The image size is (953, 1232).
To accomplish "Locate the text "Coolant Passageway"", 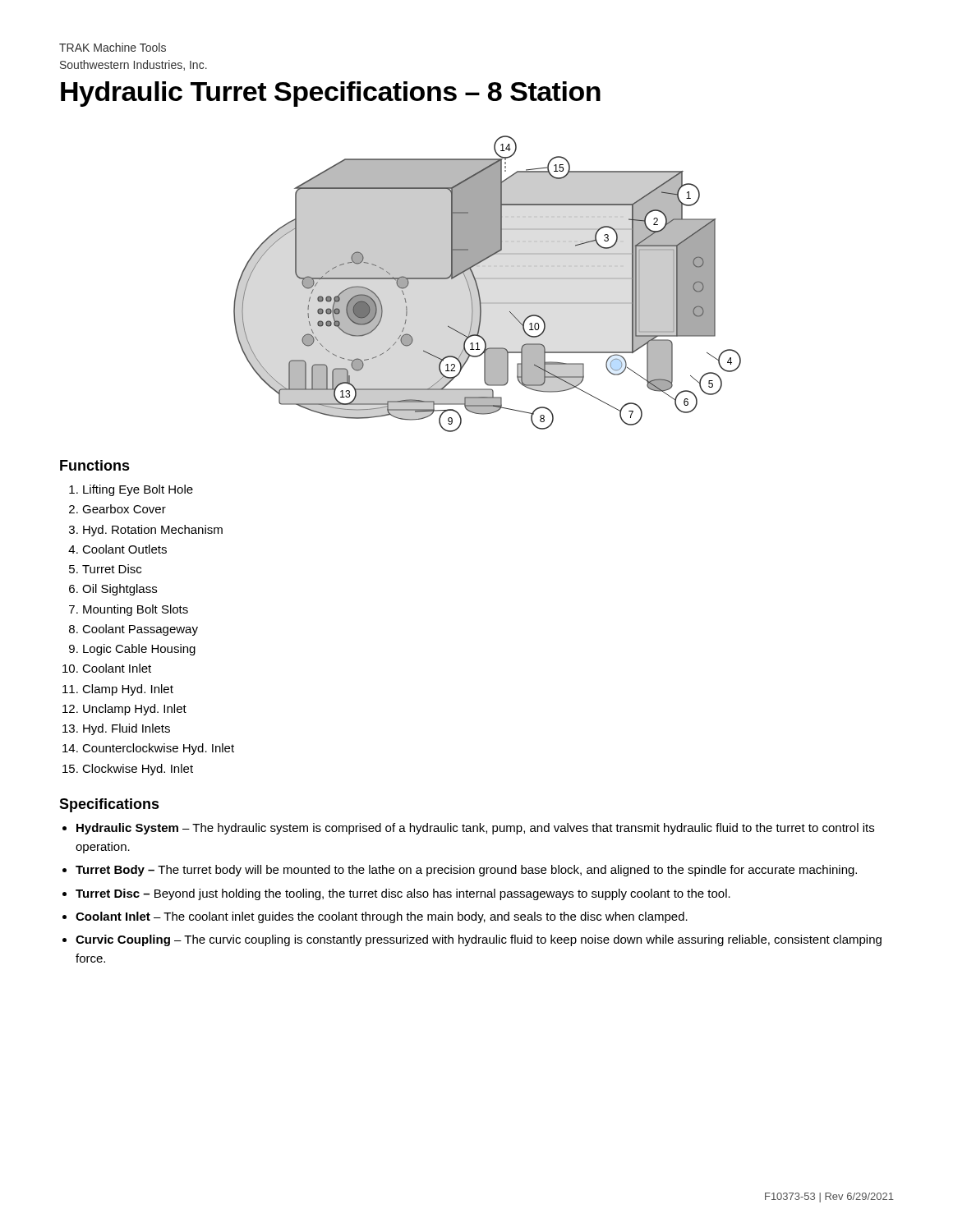I will click(140, 630).
